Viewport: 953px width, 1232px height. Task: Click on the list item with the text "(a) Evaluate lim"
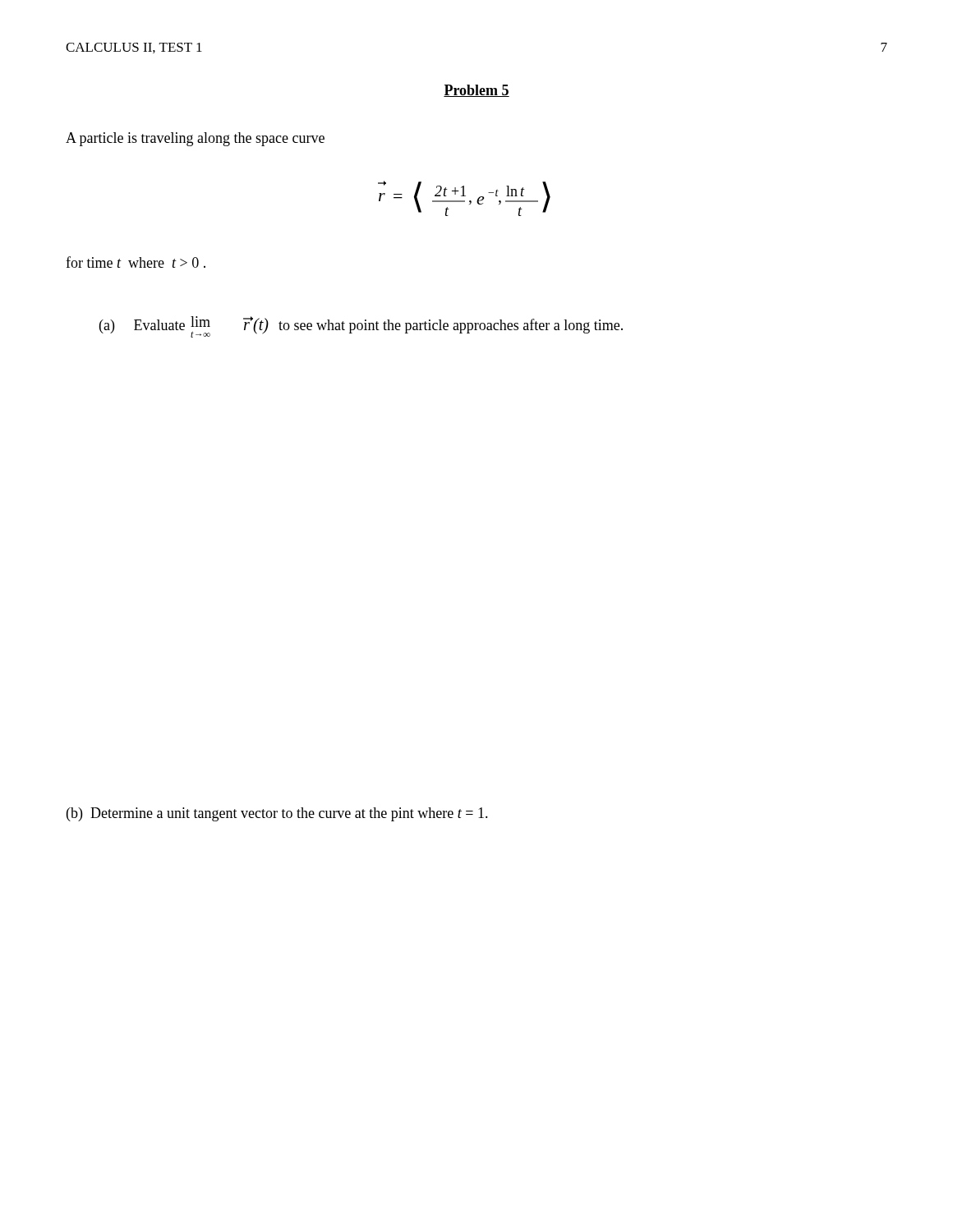[361, 327]
